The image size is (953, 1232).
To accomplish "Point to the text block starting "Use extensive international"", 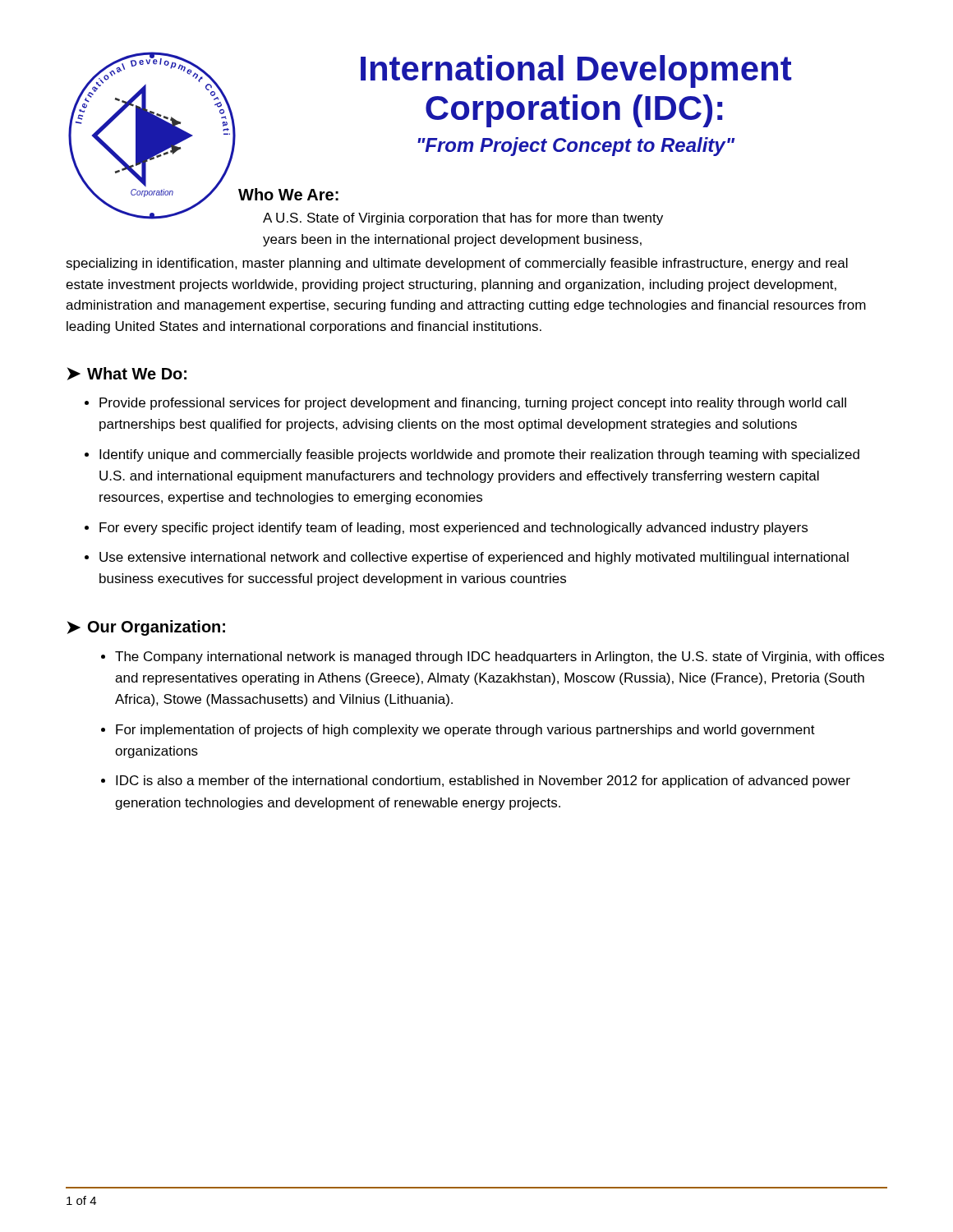I will pyautogui.click(x=474, y=568).
